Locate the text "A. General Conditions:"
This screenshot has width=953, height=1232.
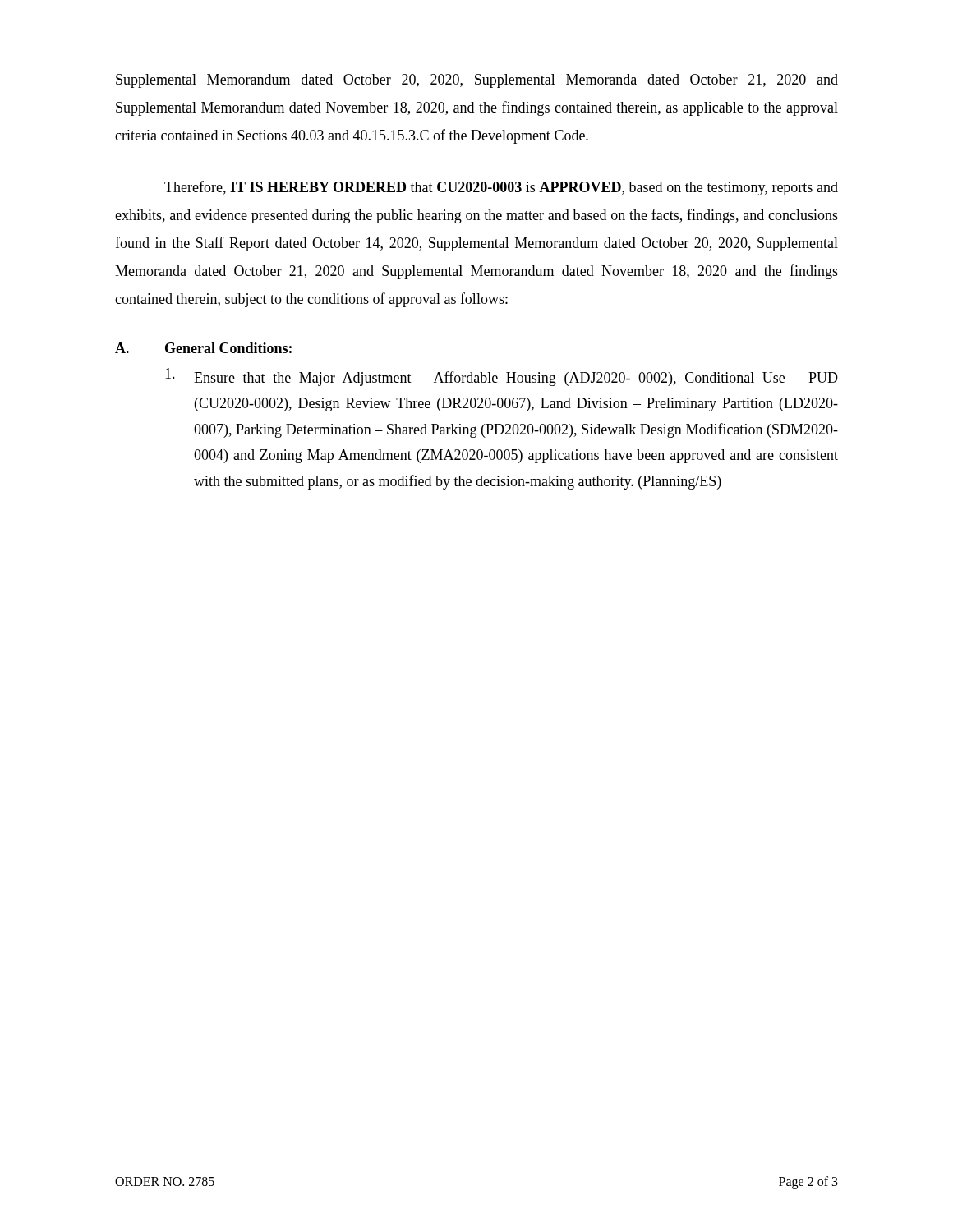[204, 348]
